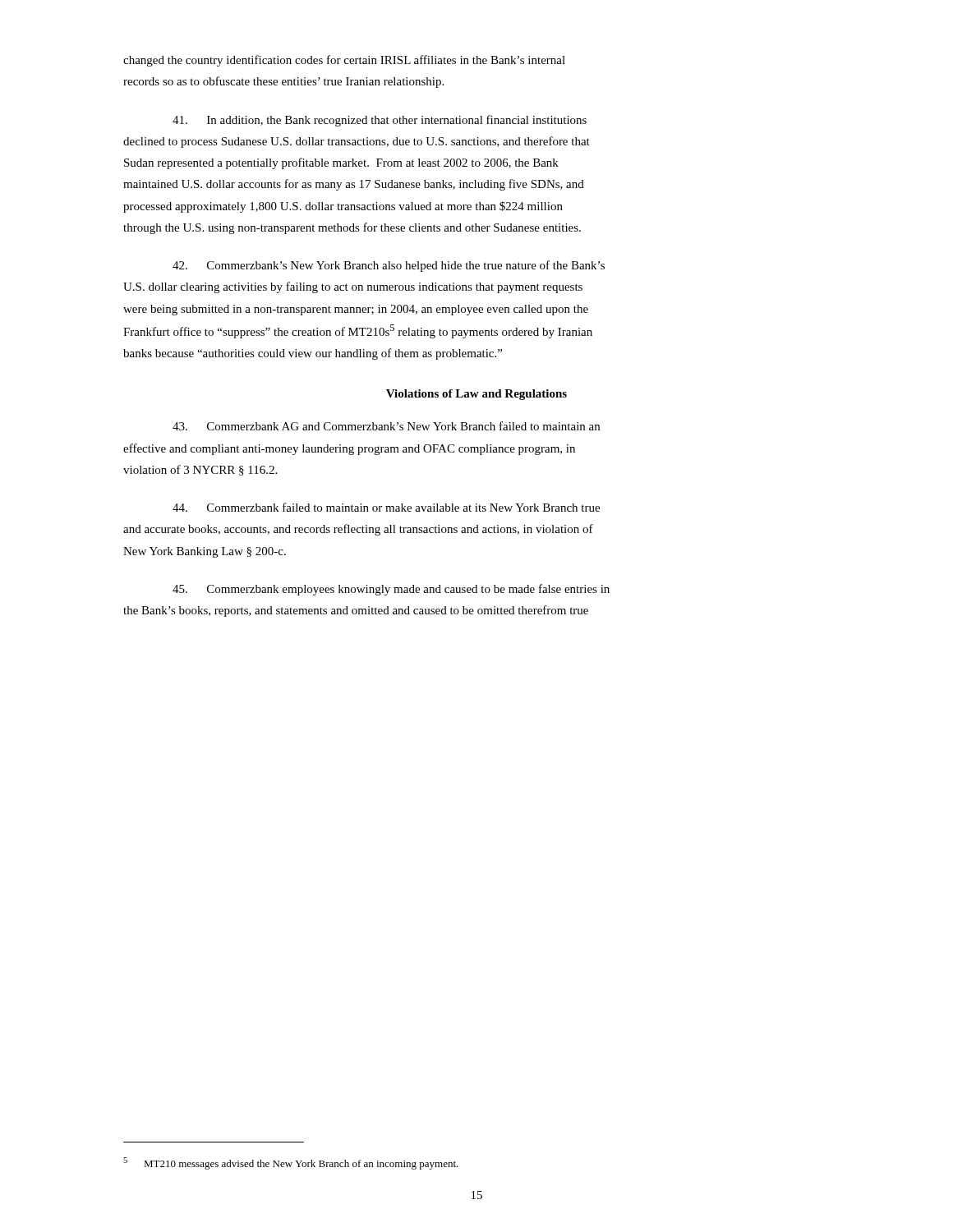Locate the text block with the text "In addition, the"
Viewport: 953px width, 1232px height.
tap(476, 173)
